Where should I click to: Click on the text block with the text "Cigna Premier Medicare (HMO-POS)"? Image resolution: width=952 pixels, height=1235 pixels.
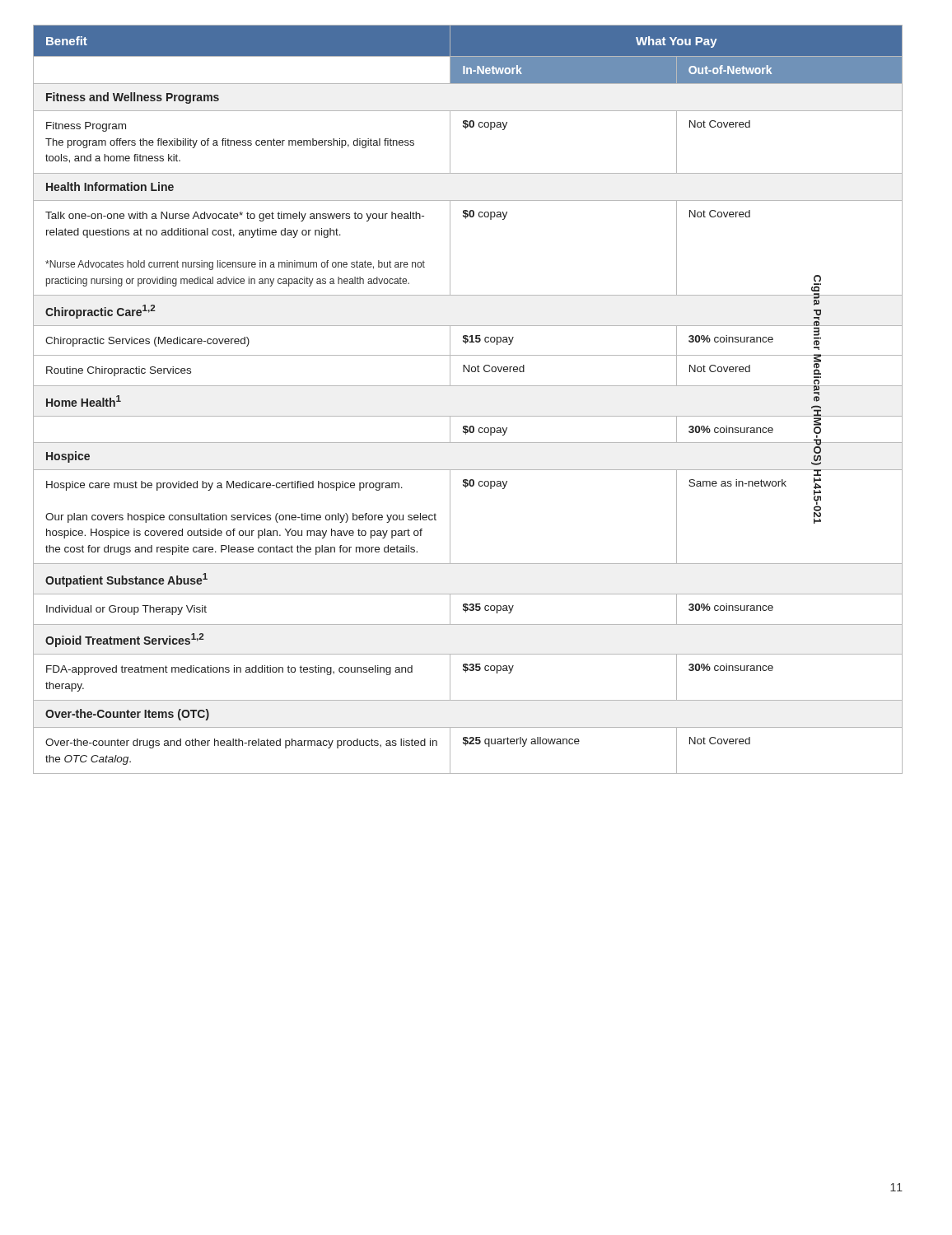click(817, 400)
